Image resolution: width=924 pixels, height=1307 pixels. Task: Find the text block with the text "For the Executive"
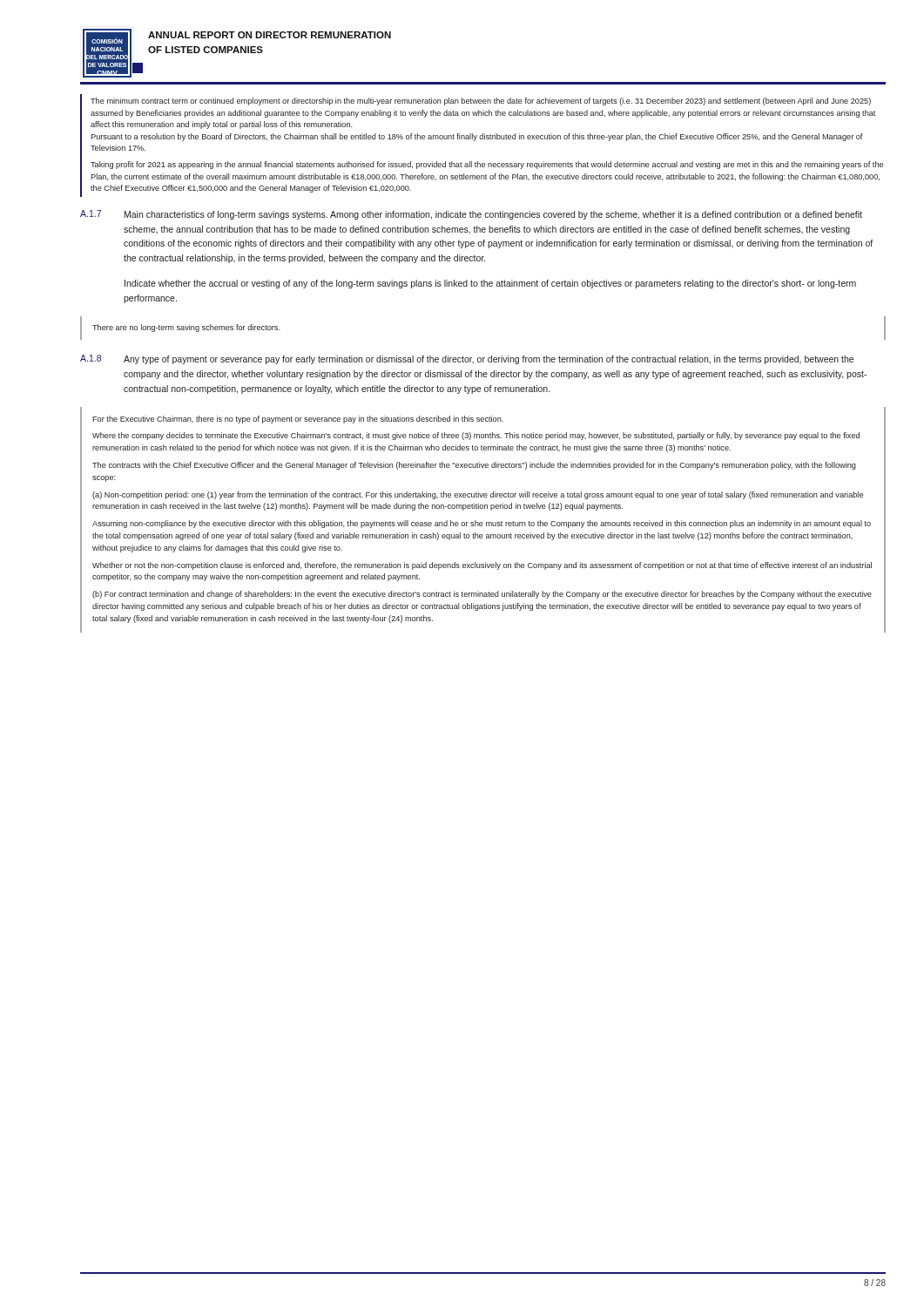483,519
